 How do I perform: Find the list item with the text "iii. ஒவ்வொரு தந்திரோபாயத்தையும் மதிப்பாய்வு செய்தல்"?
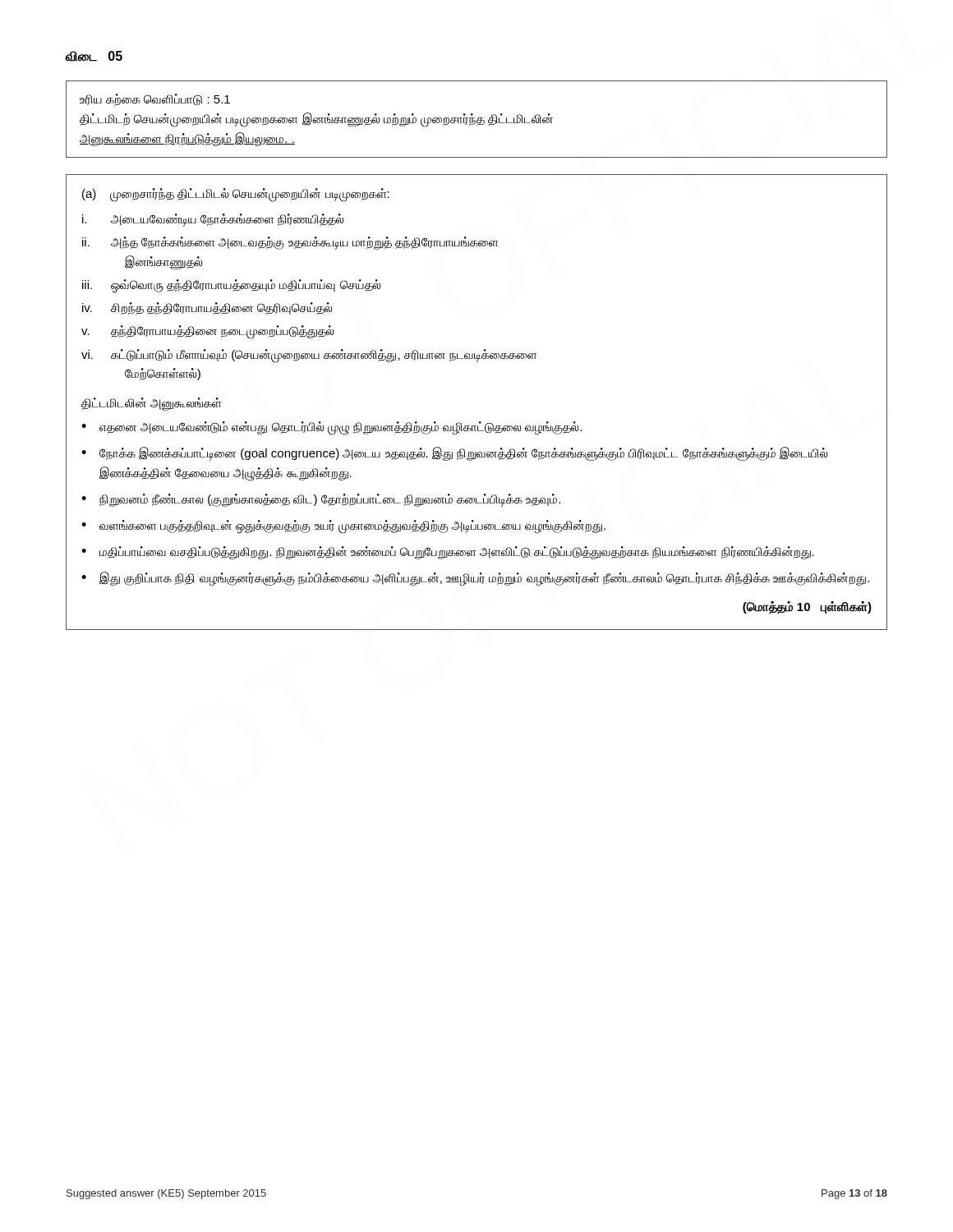pos(231,286)
